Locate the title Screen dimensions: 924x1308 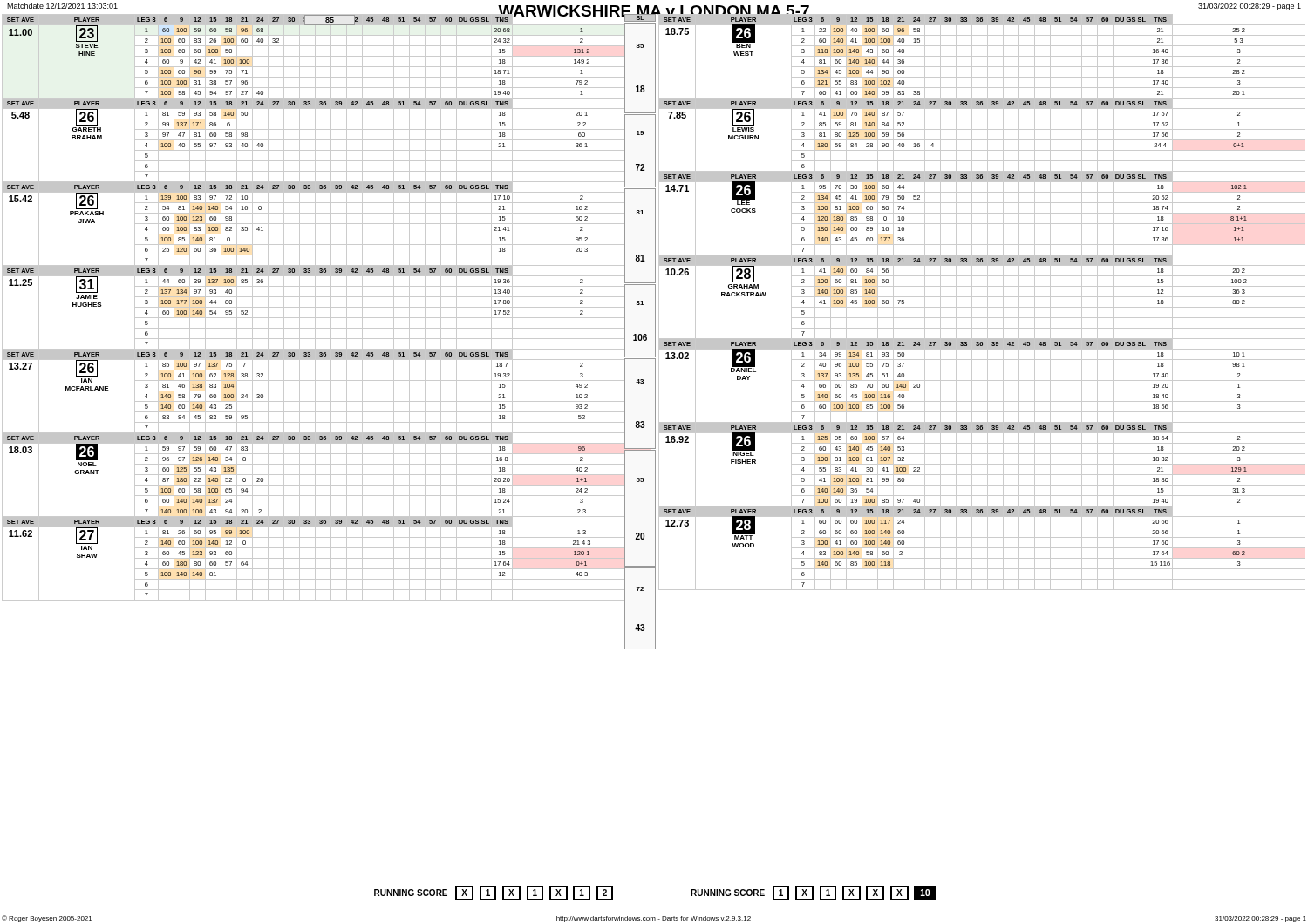[x=654, y=11]
